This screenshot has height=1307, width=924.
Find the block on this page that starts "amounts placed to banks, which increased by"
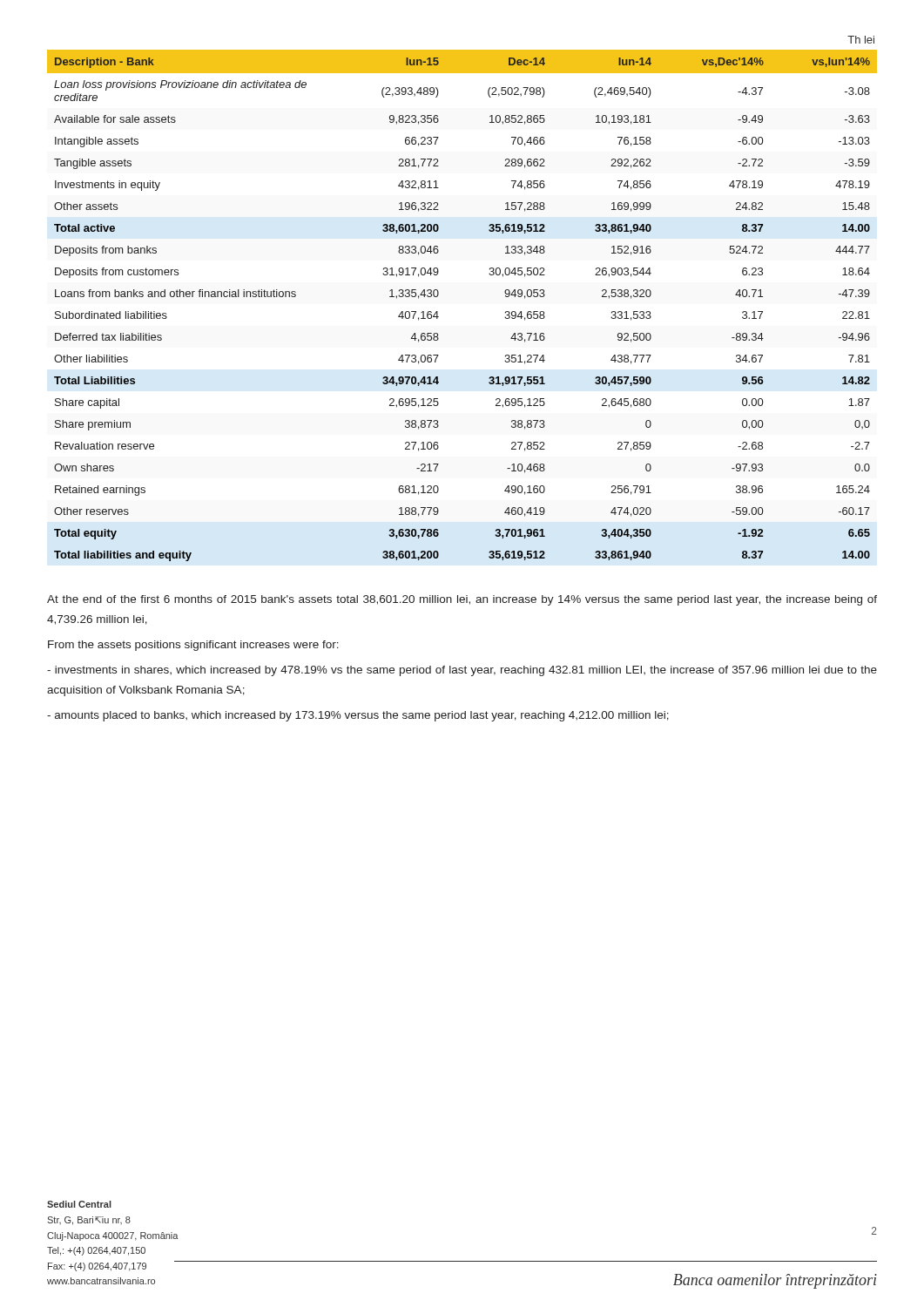click(x=462, y=716)
